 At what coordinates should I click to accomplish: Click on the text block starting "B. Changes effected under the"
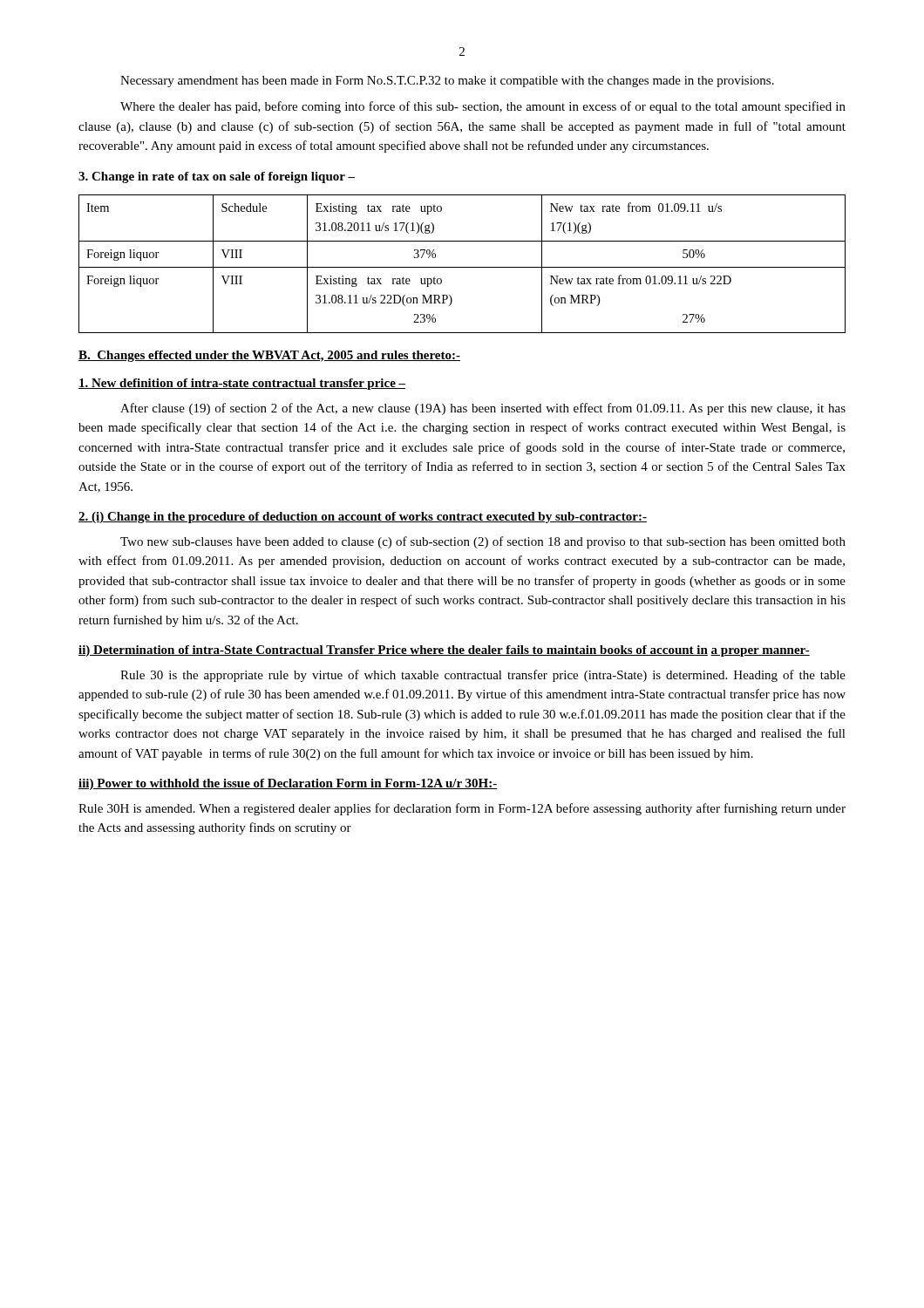(269, 354)
